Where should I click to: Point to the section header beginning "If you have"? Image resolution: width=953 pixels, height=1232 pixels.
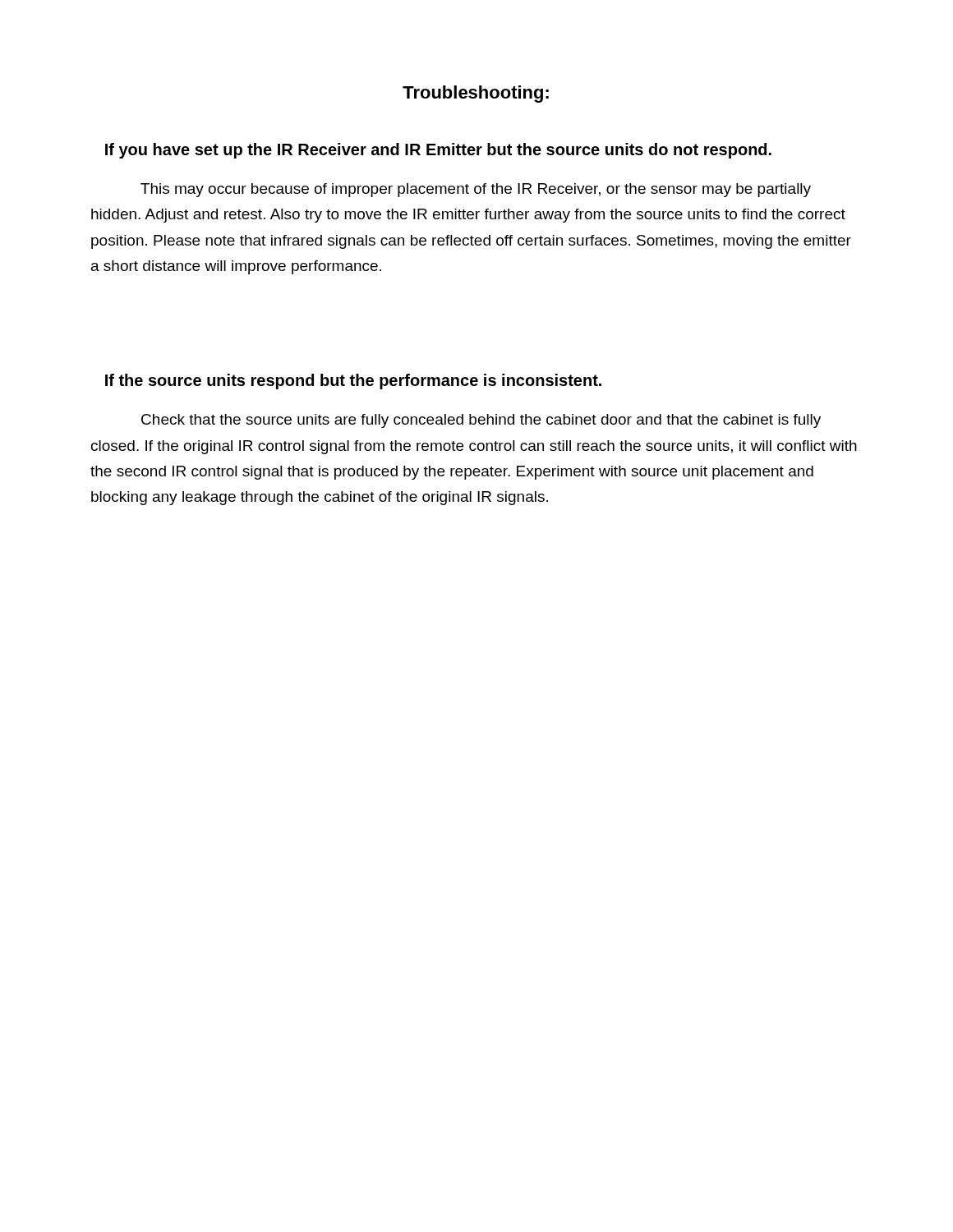point(431,150)
